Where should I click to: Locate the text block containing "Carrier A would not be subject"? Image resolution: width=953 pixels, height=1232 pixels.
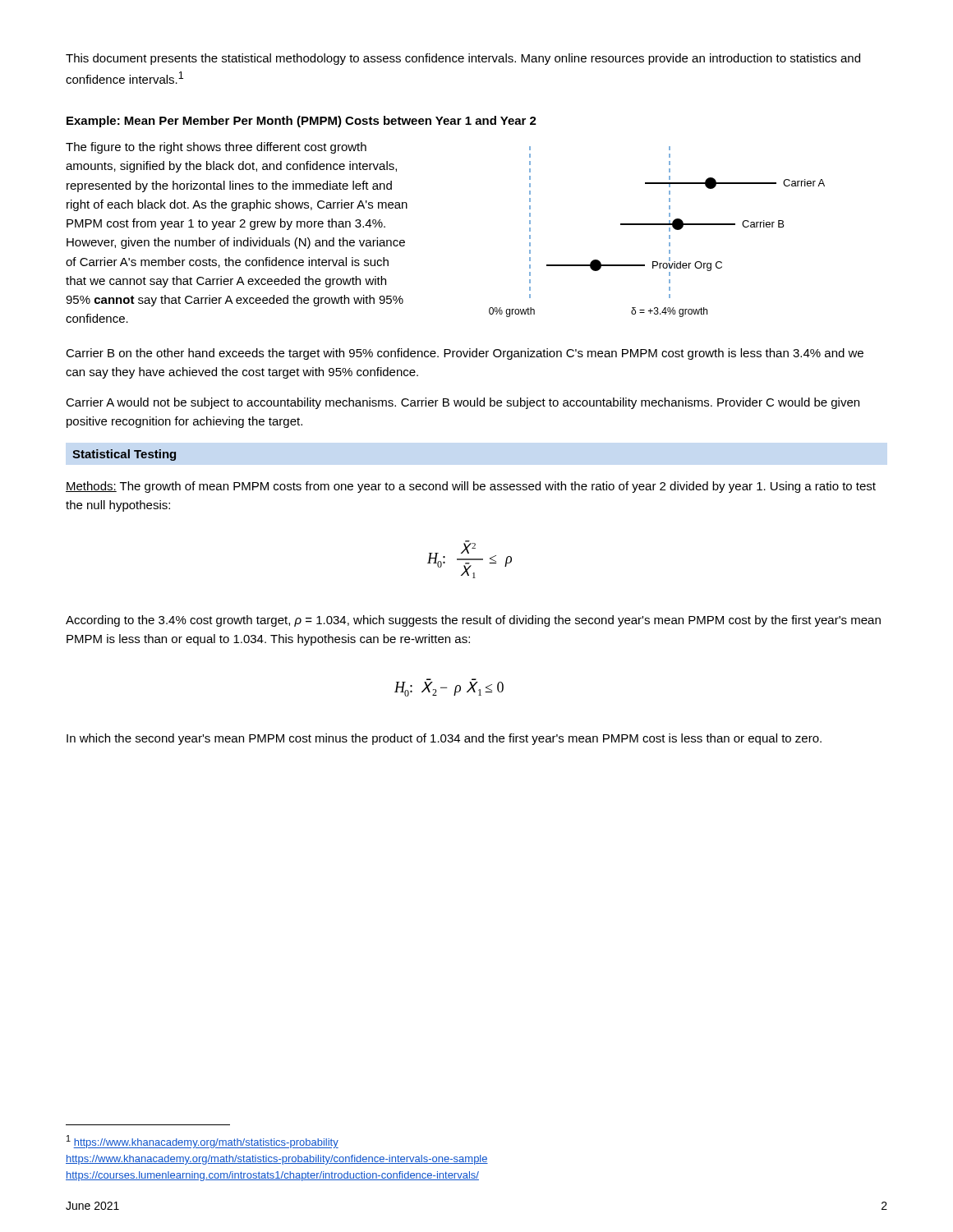pos(463,412)
